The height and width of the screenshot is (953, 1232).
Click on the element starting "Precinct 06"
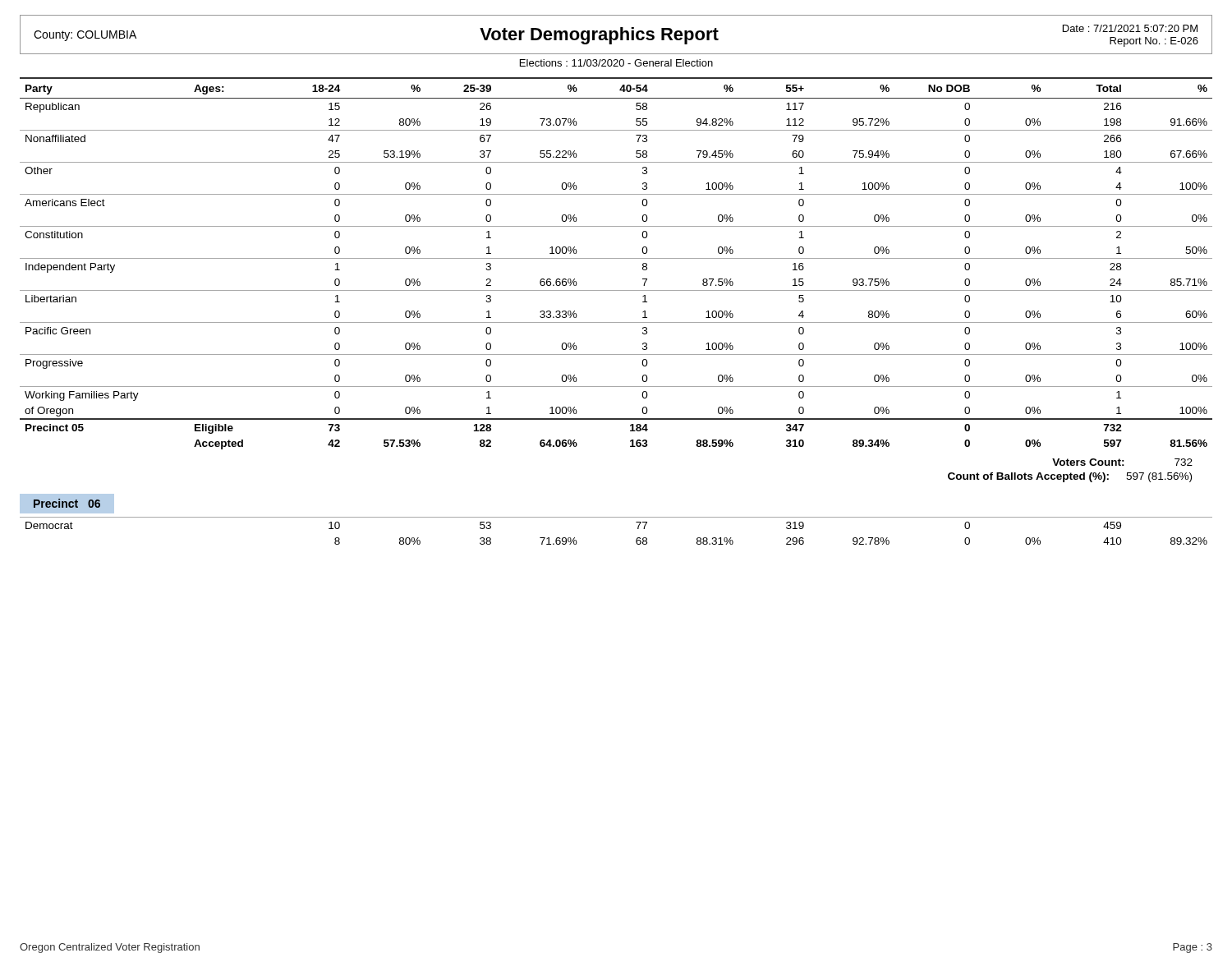click(x=67, y=504)
